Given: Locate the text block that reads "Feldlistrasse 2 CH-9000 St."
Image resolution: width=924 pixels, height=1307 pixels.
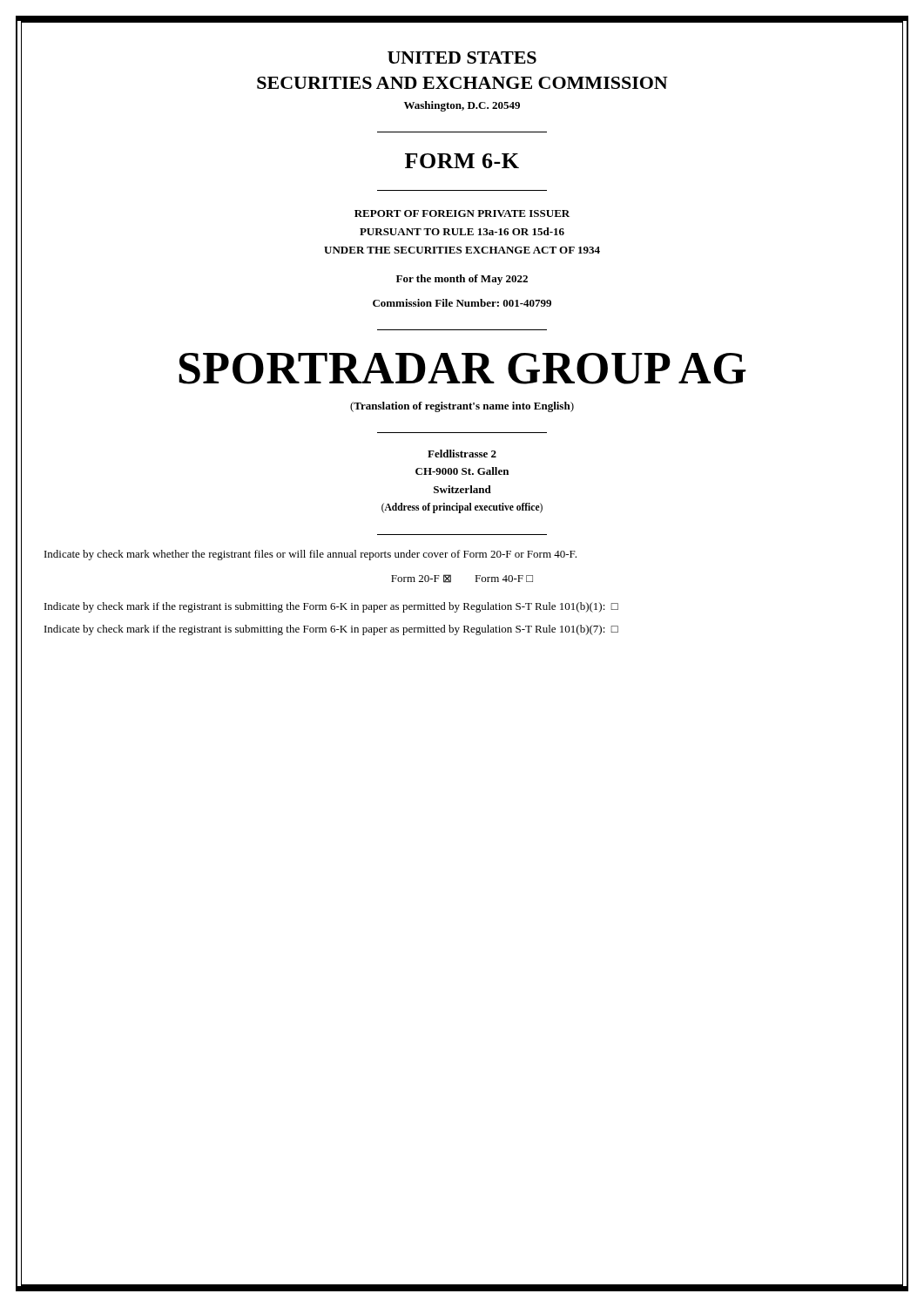Looking at the screenshot, I should 462,480.
